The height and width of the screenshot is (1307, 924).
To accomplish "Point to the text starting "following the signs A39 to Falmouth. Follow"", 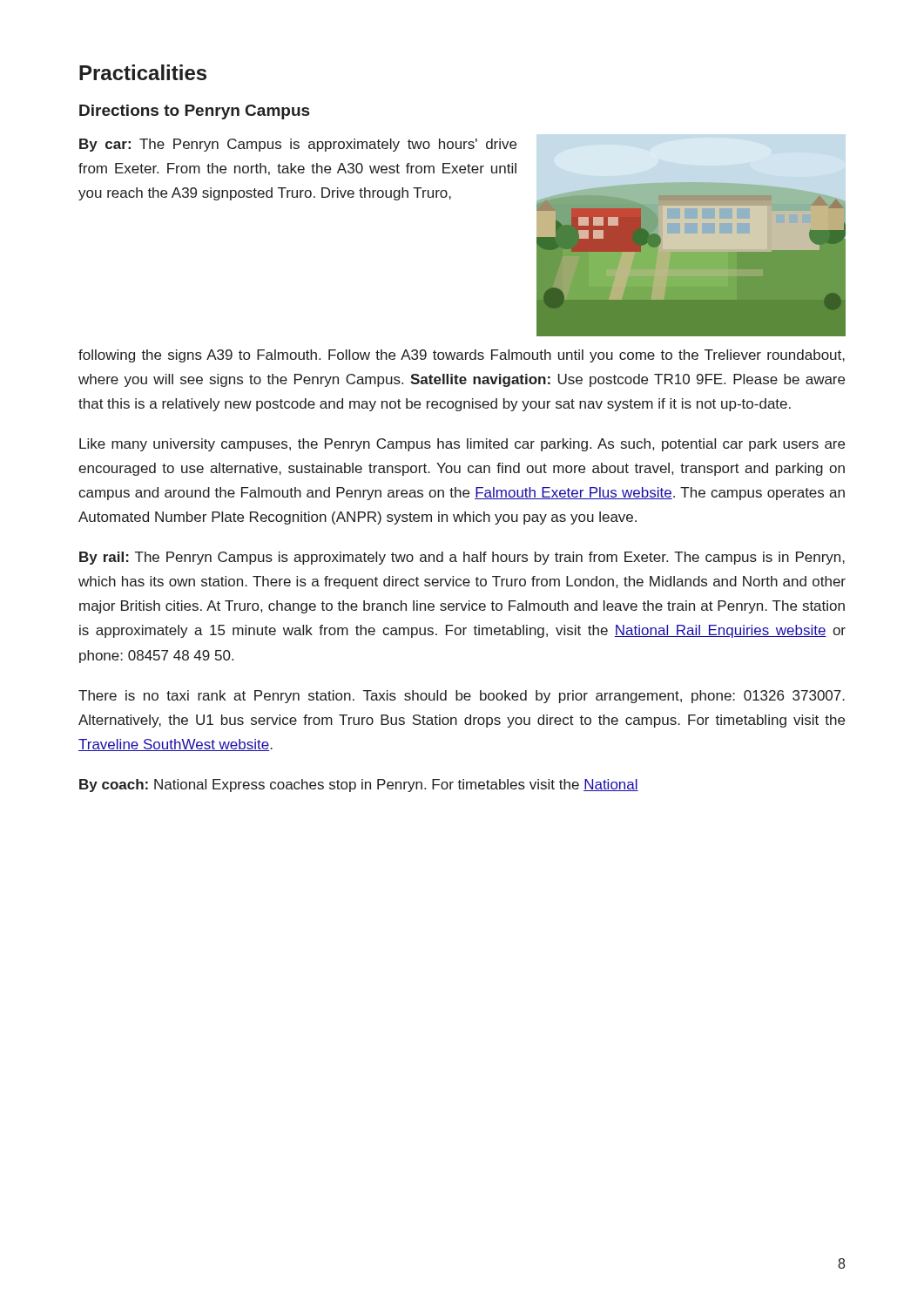I will tap(462, 379).
